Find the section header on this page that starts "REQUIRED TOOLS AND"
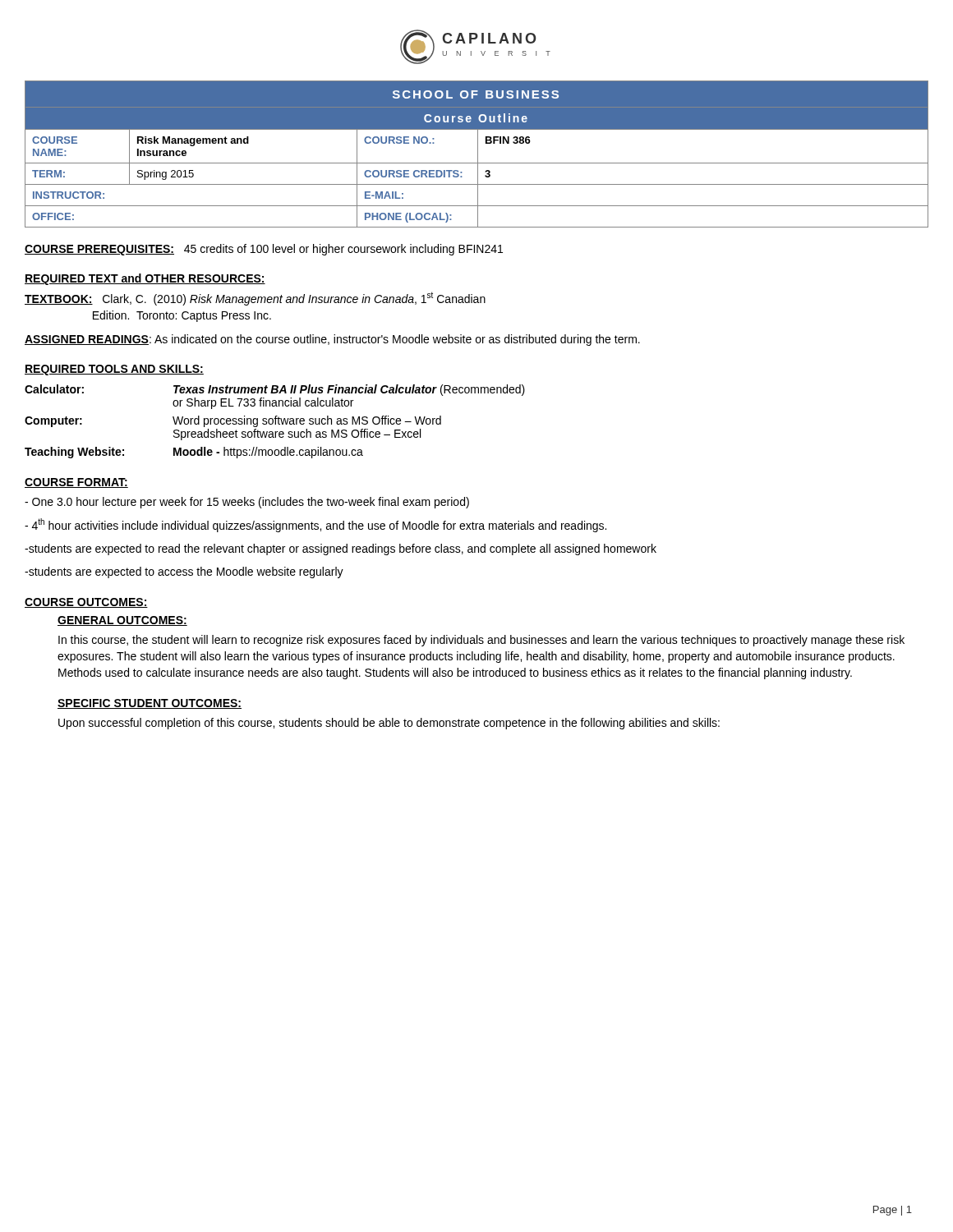Screen dimensions: 1232x953 [114, 369]
